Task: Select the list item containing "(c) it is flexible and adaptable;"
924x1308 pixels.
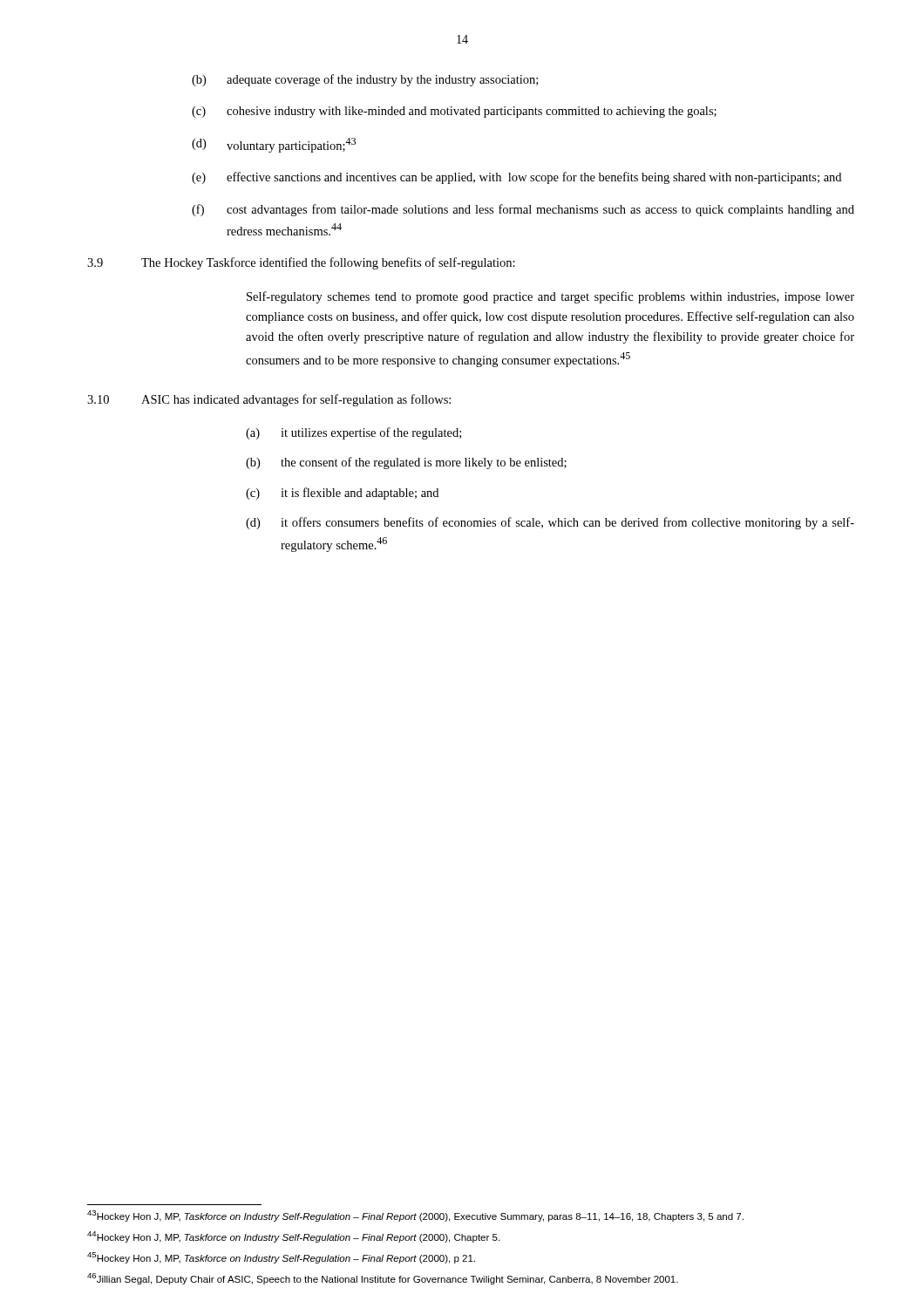Action: click(x=342, y=494)
